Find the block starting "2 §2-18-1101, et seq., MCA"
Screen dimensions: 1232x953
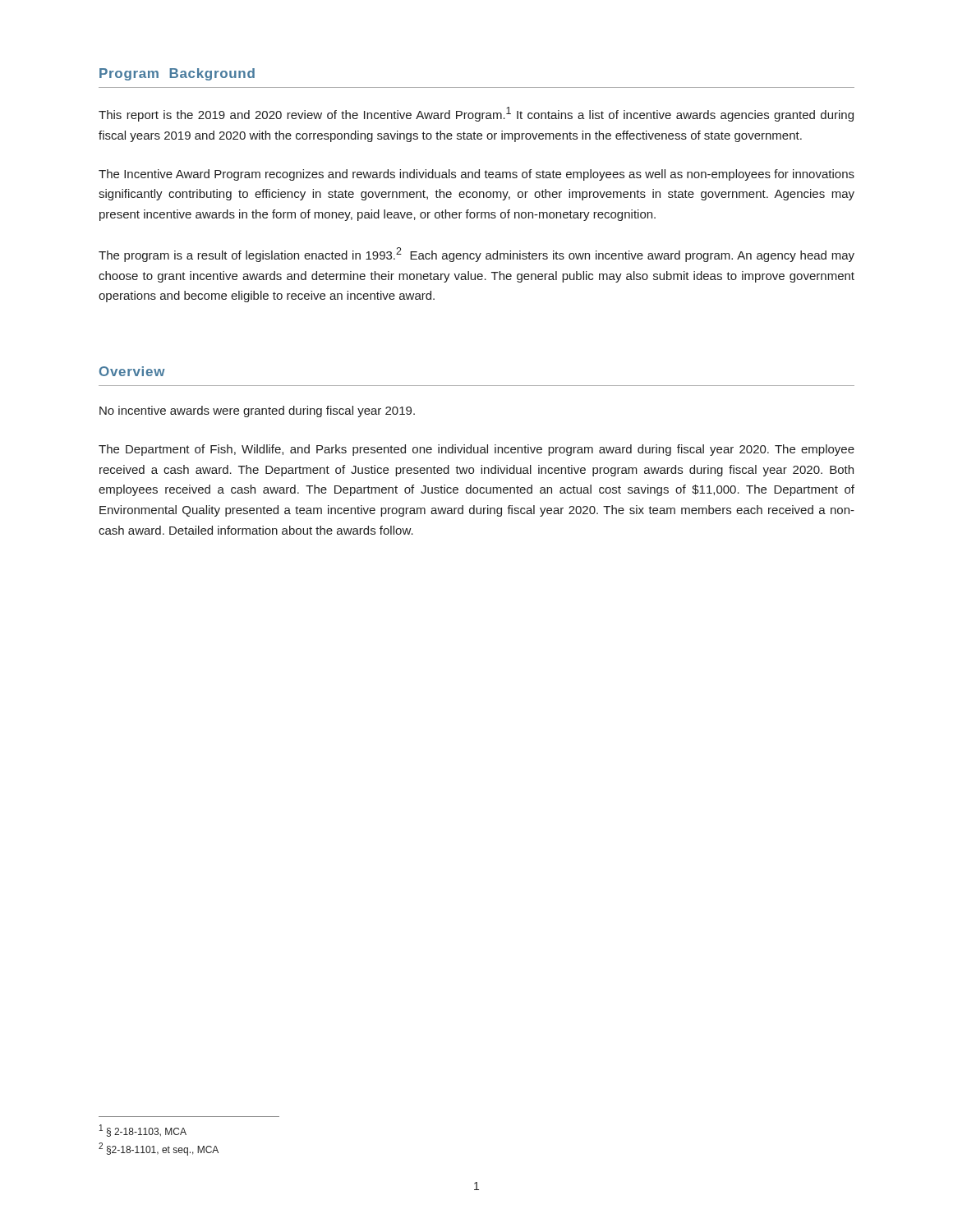coord(159,1148)
